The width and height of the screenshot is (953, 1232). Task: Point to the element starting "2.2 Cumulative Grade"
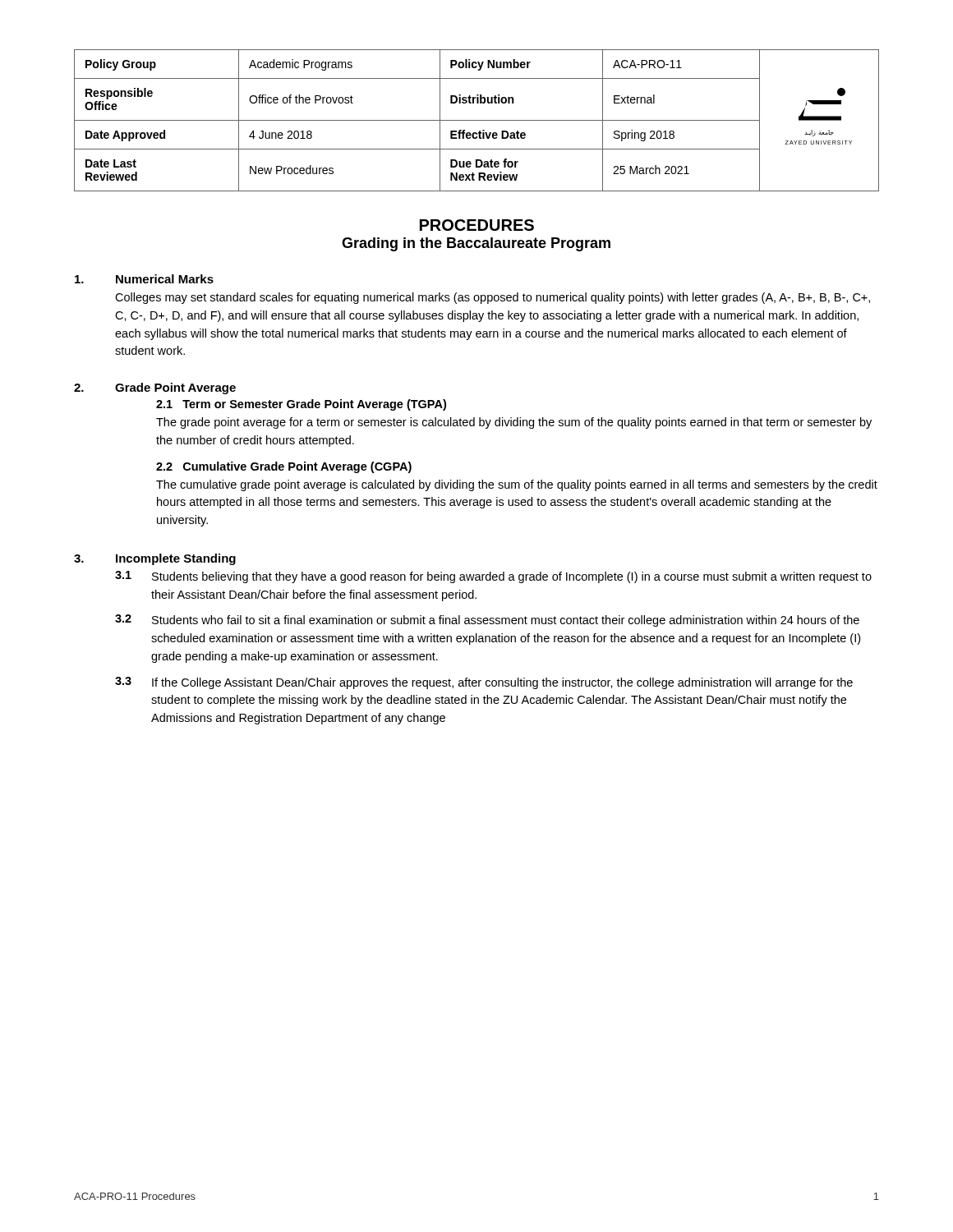coord(284,466)
